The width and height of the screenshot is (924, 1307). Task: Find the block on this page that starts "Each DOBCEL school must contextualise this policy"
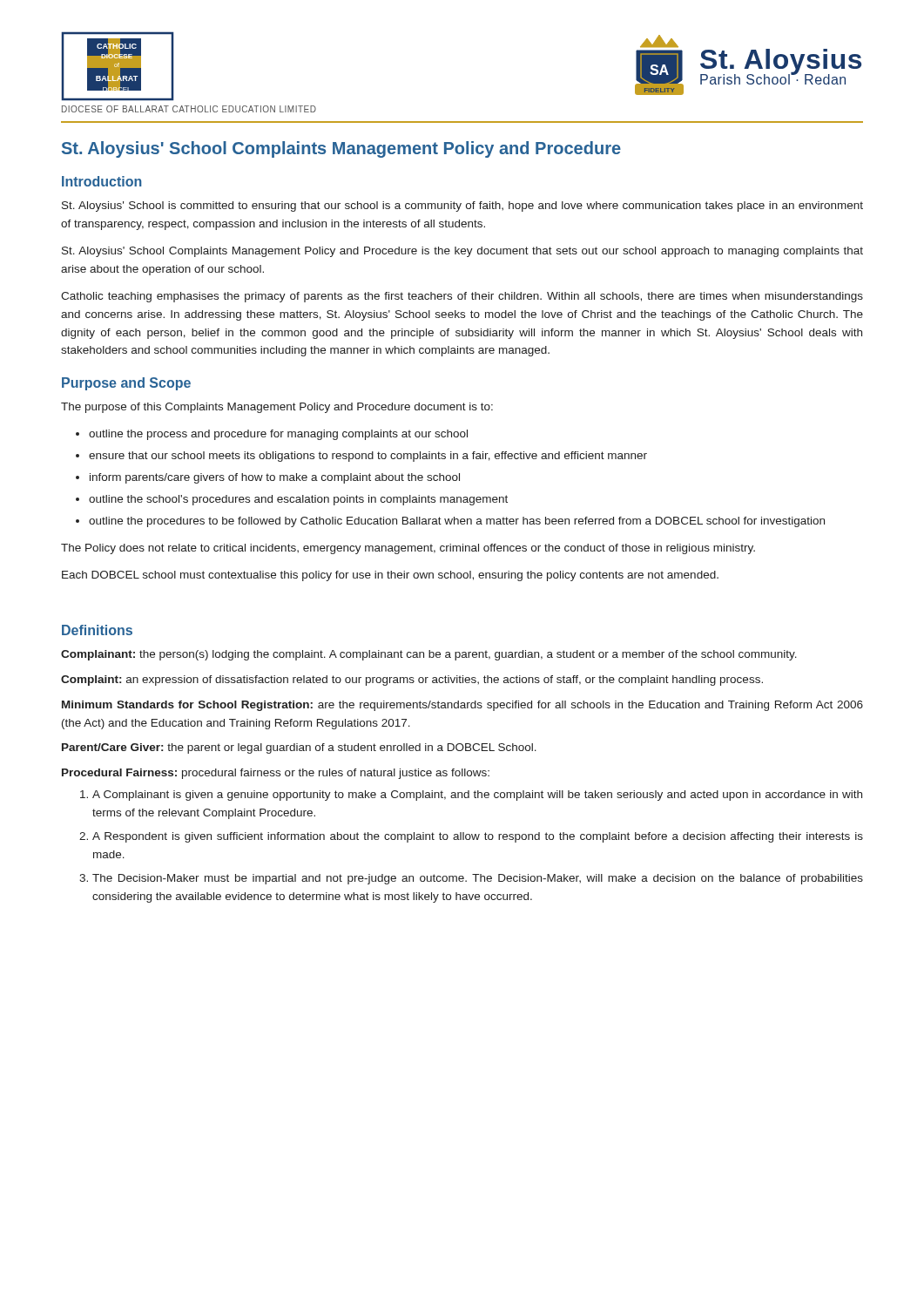[x=390, y=575]
